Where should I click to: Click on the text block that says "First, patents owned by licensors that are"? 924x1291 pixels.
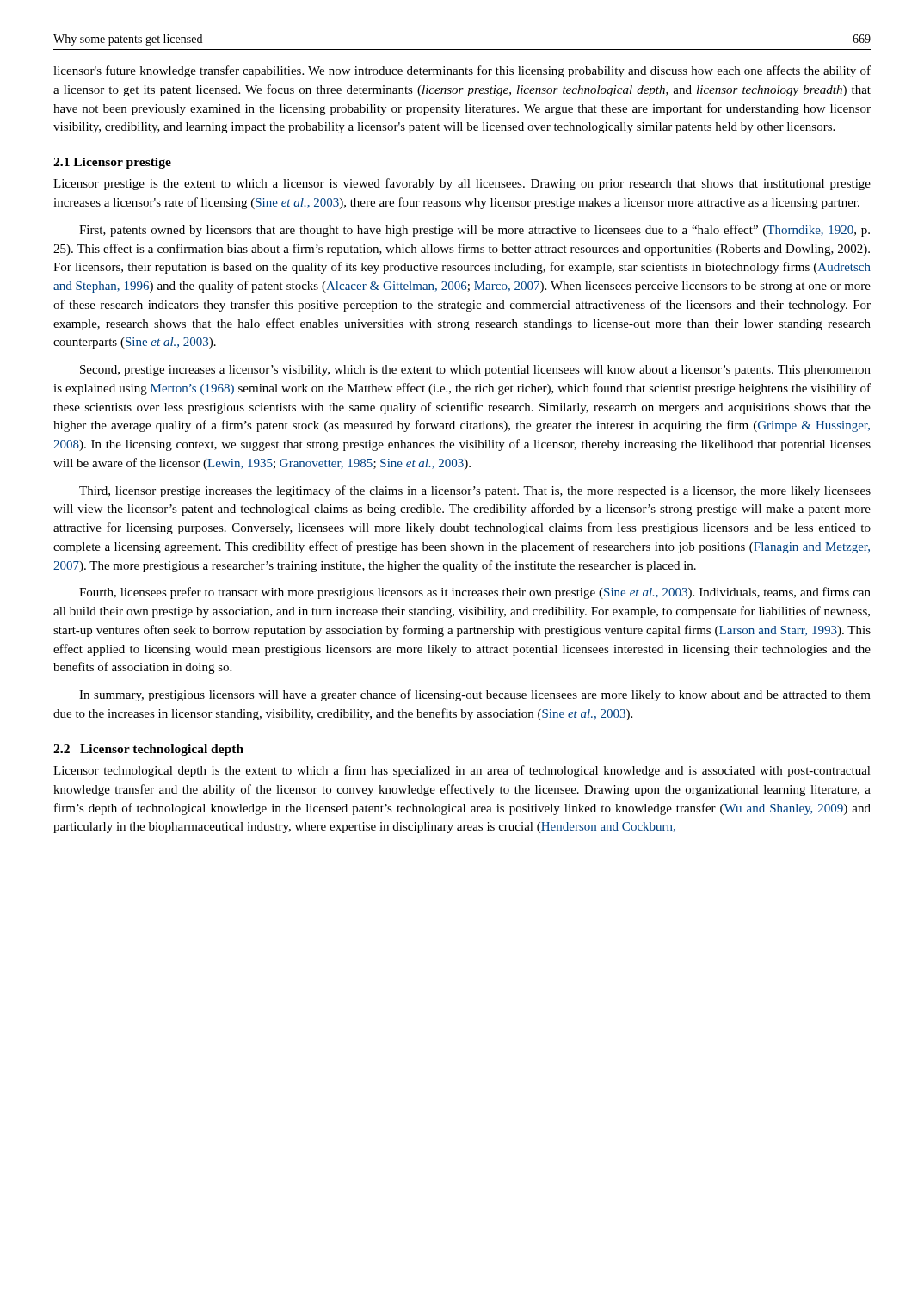coord(462,286)
